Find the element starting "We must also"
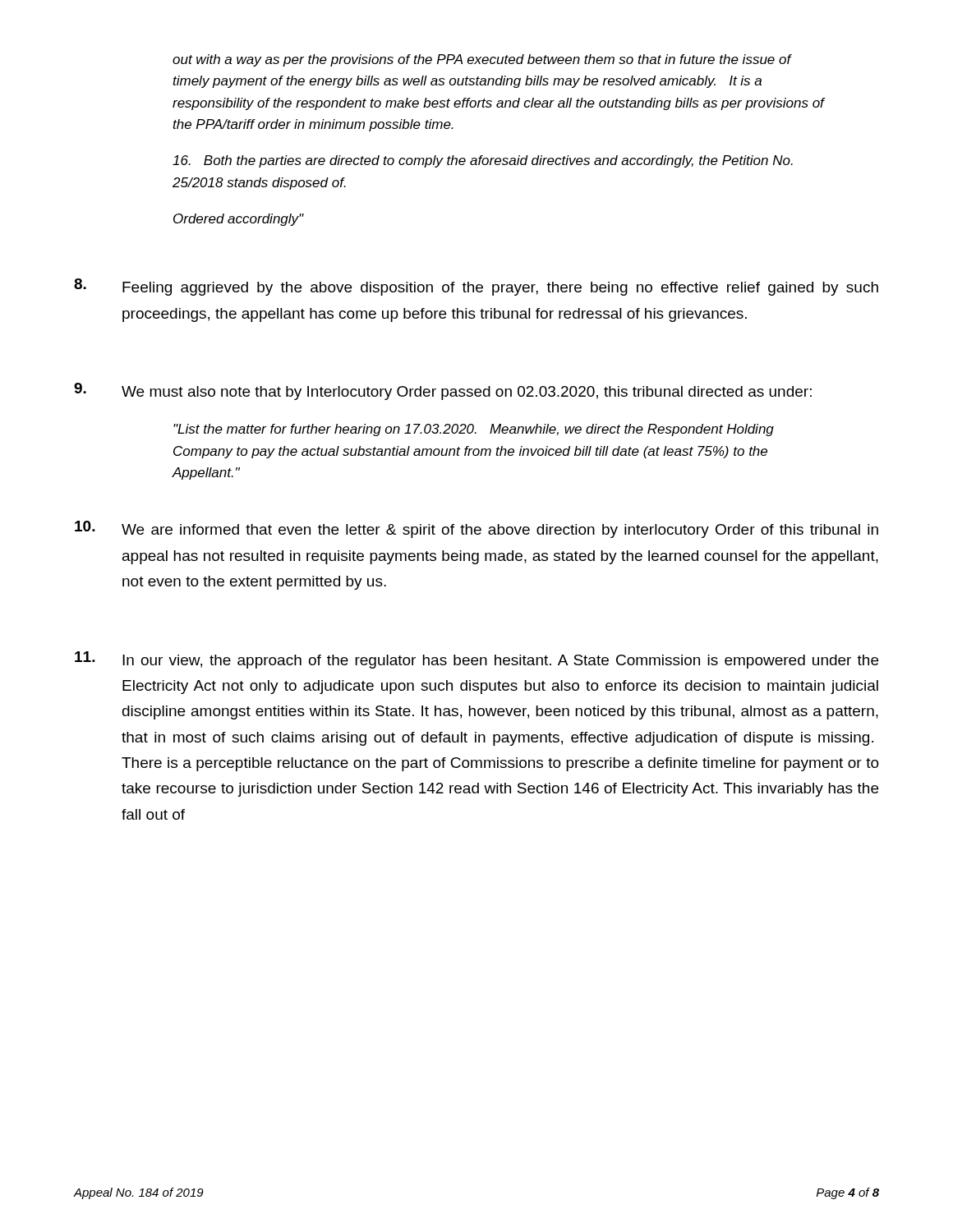Image resolution: width=953 pixels, height=1232 pixels. point(476,392)
